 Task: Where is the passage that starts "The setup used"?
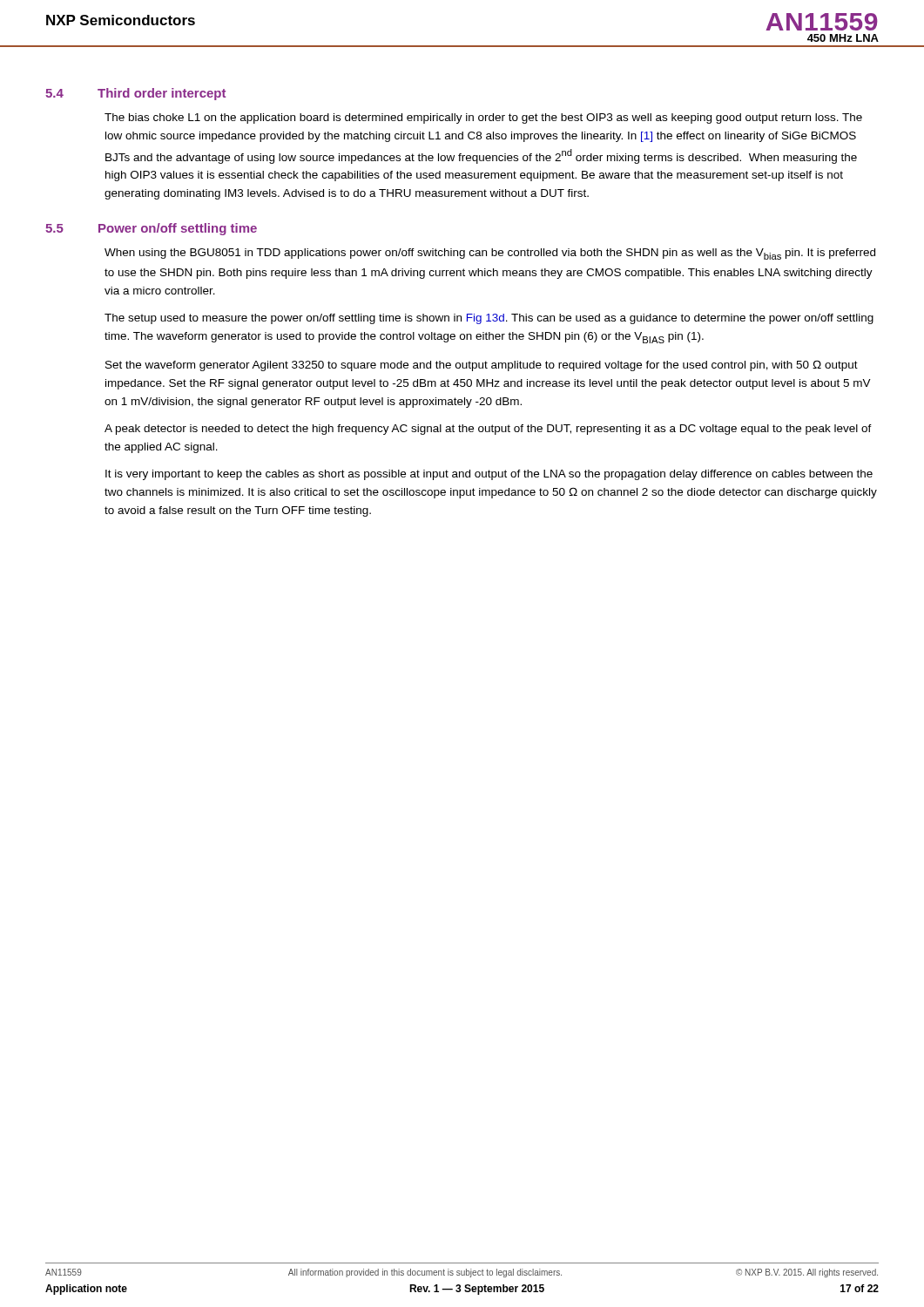coord(489,328)
